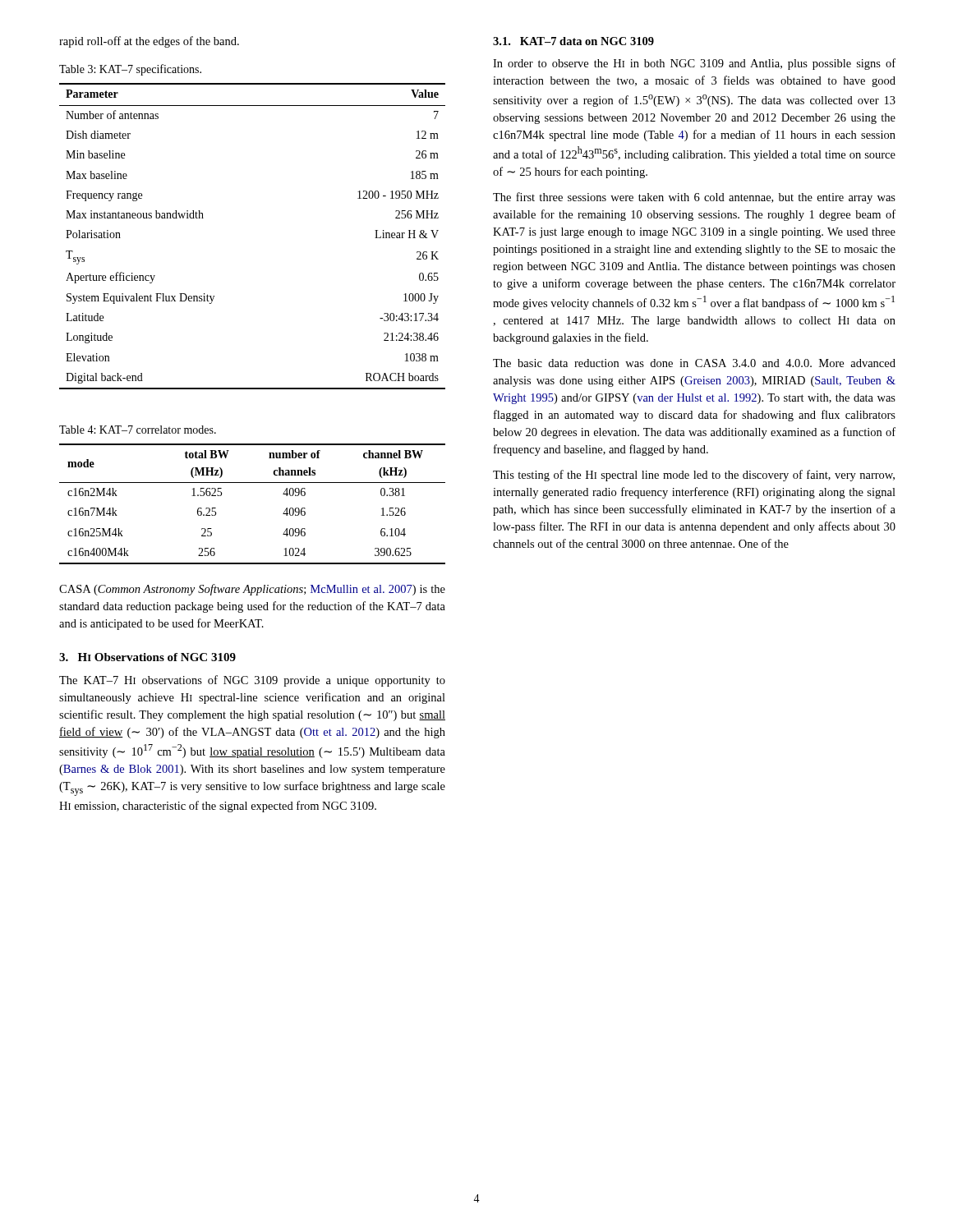The height and width of the screenshot is (1232, 953).
Task: Click on the table containing "Dish diameter"
Action: tap(252, 236)
